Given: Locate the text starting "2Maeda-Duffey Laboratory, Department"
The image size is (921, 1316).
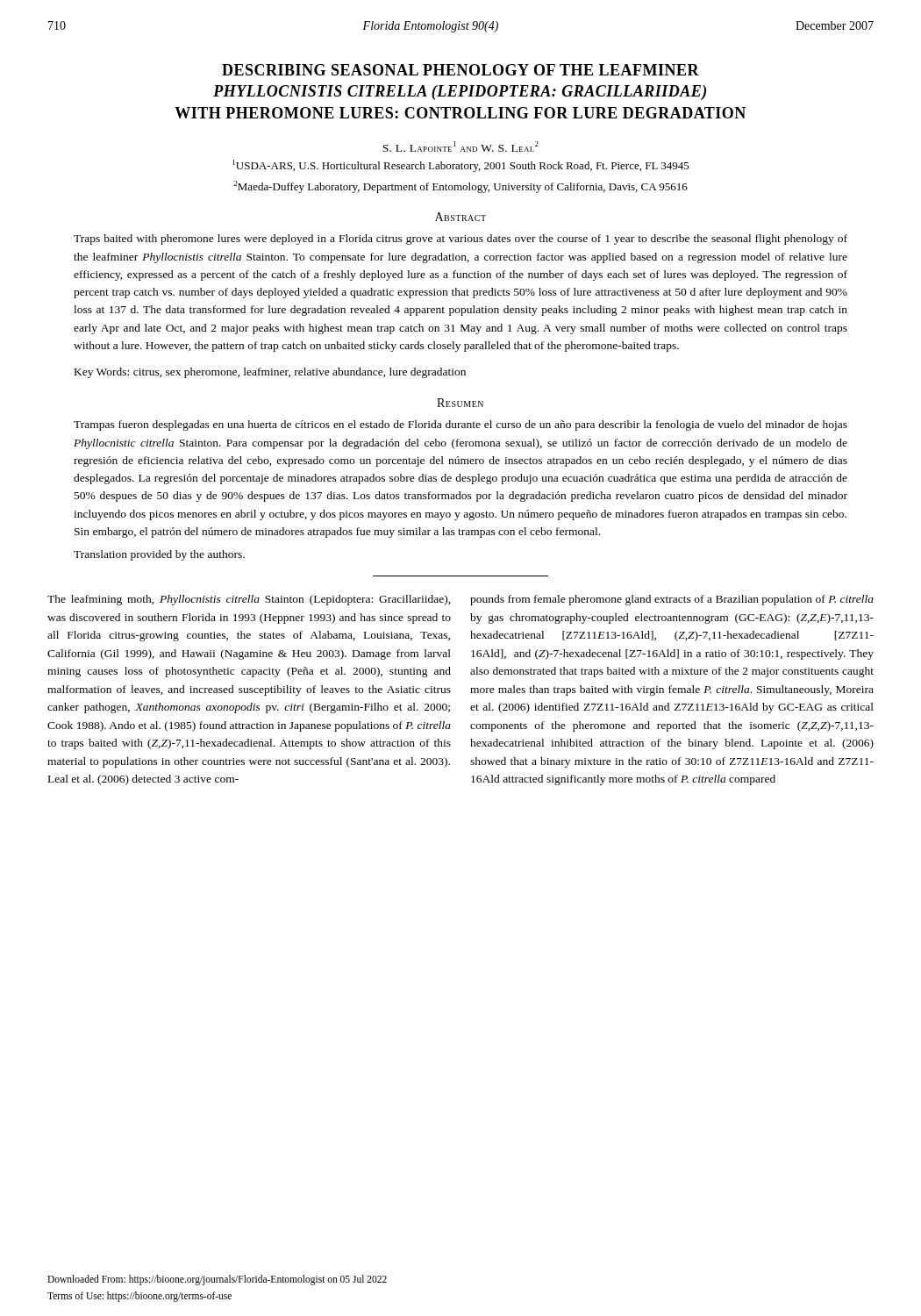Looking at the screenshot, I should coord(460,186).
